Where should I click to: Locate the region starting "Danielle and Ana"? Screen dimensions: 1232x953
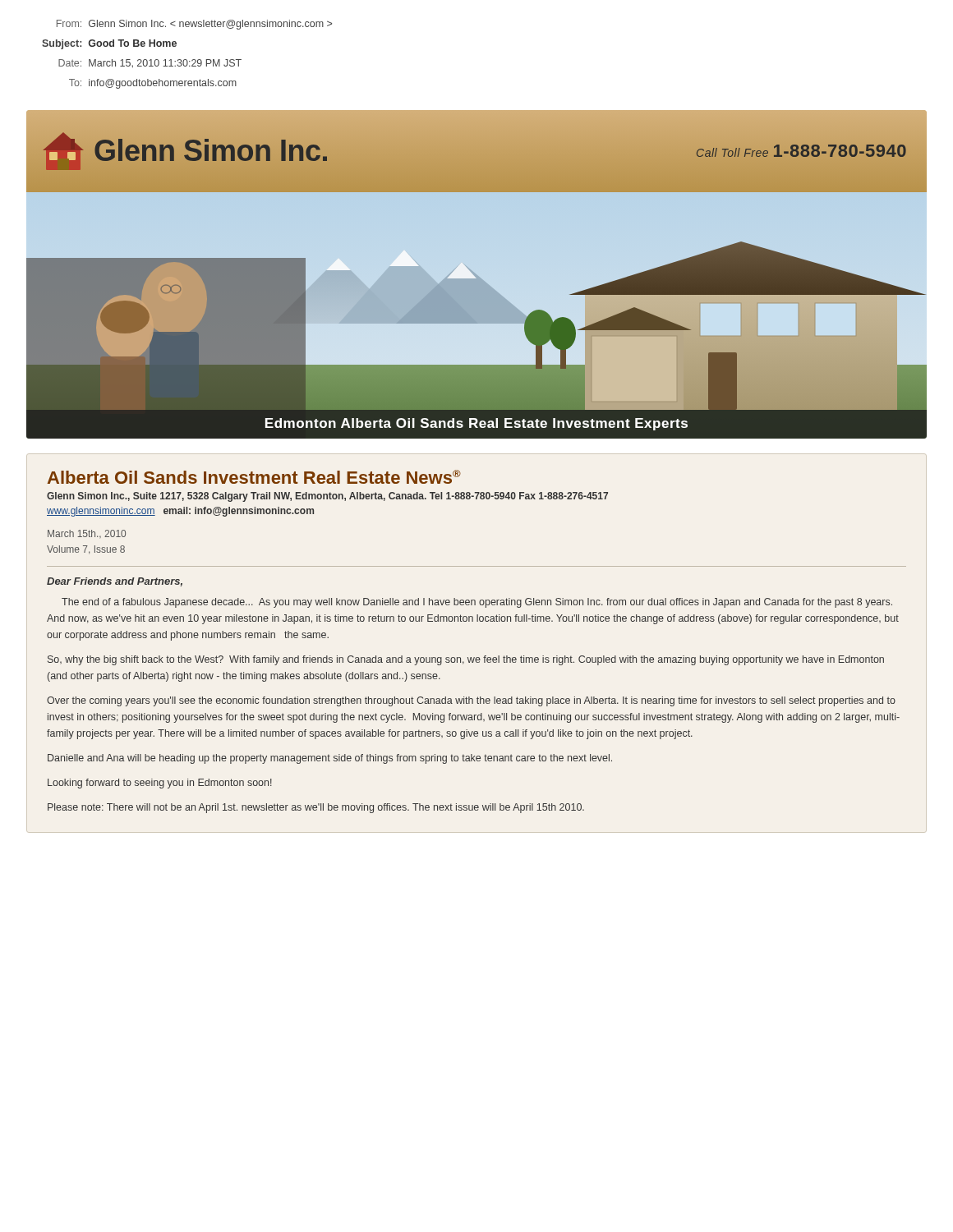coord(330,758)
